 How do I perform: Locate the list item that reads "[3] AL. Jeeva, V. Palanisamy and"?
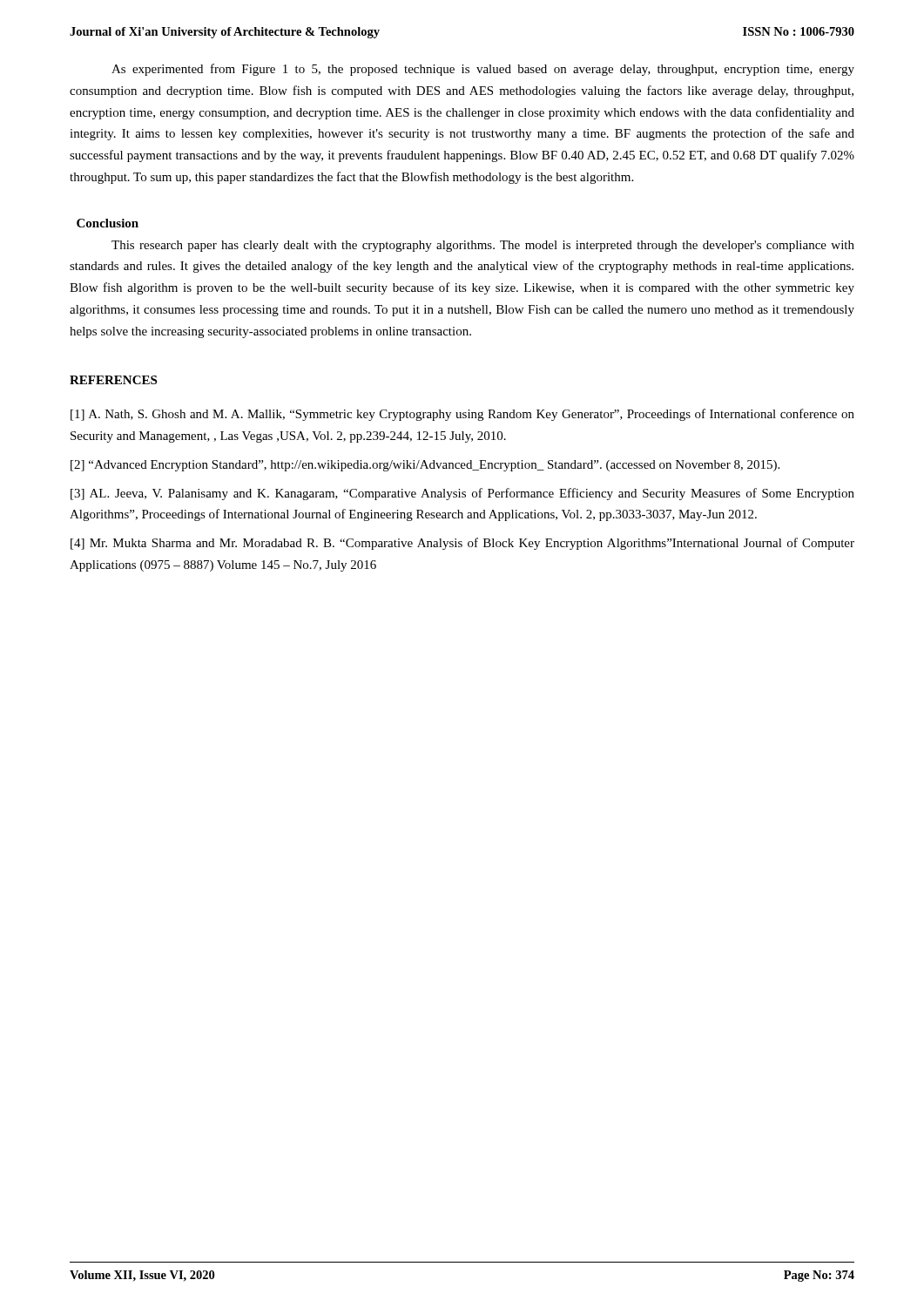[x=462, y=504]
